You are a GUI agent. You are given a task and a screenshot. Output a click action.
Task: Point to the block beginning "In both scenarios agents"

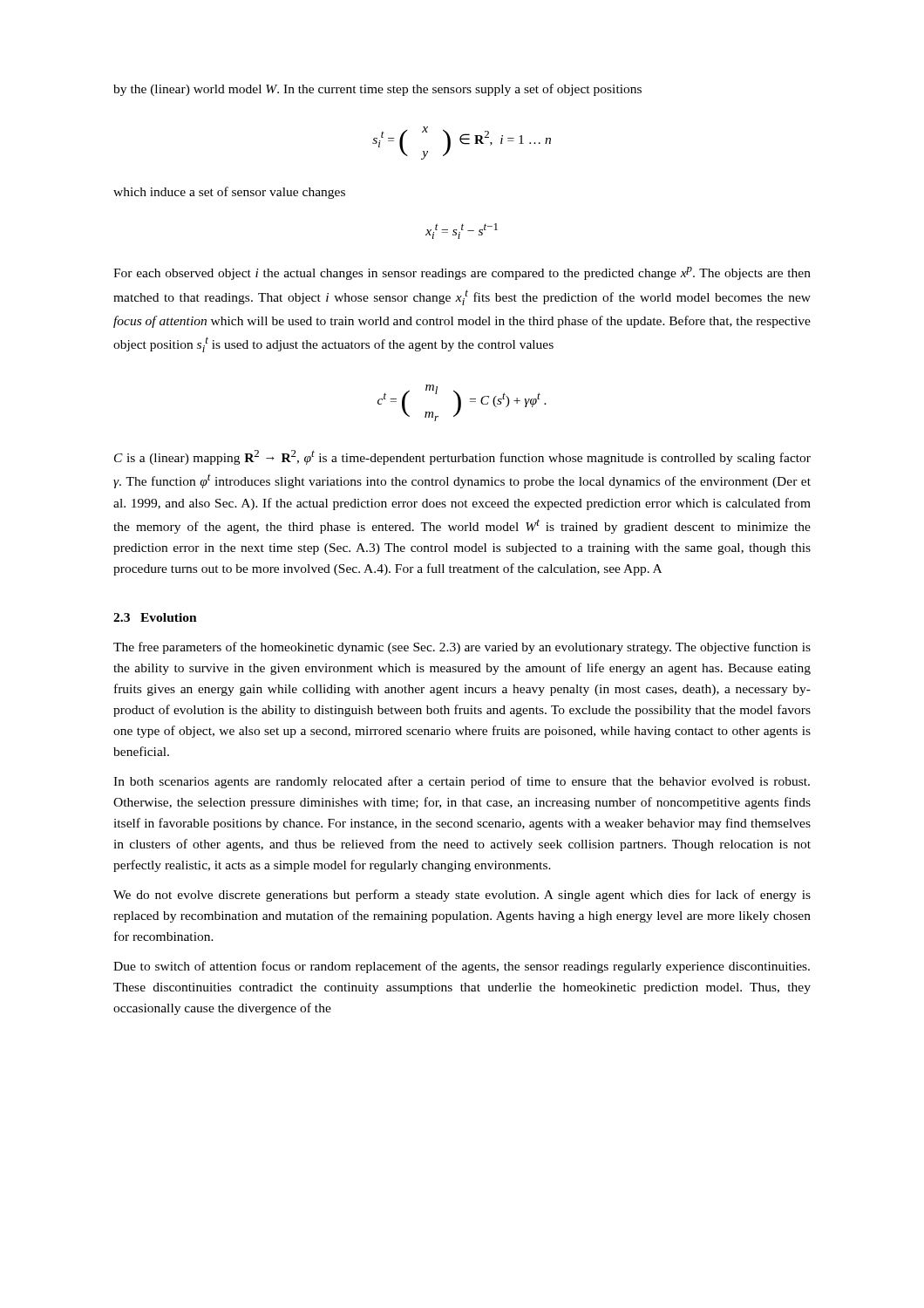[x=462, y=823]
